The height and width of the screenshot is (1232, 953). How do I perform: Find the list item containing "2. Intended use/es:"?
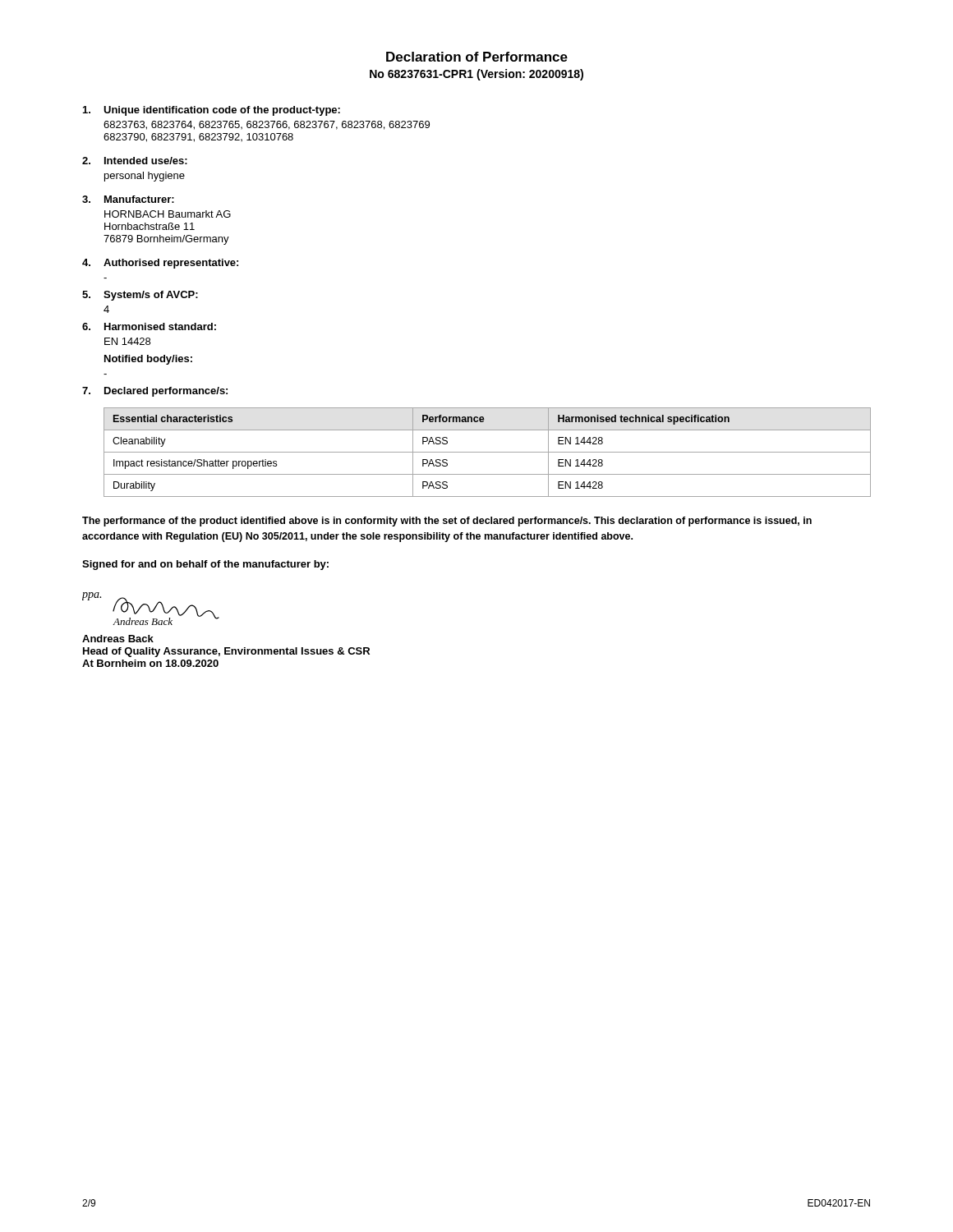(x=135, y=161)
